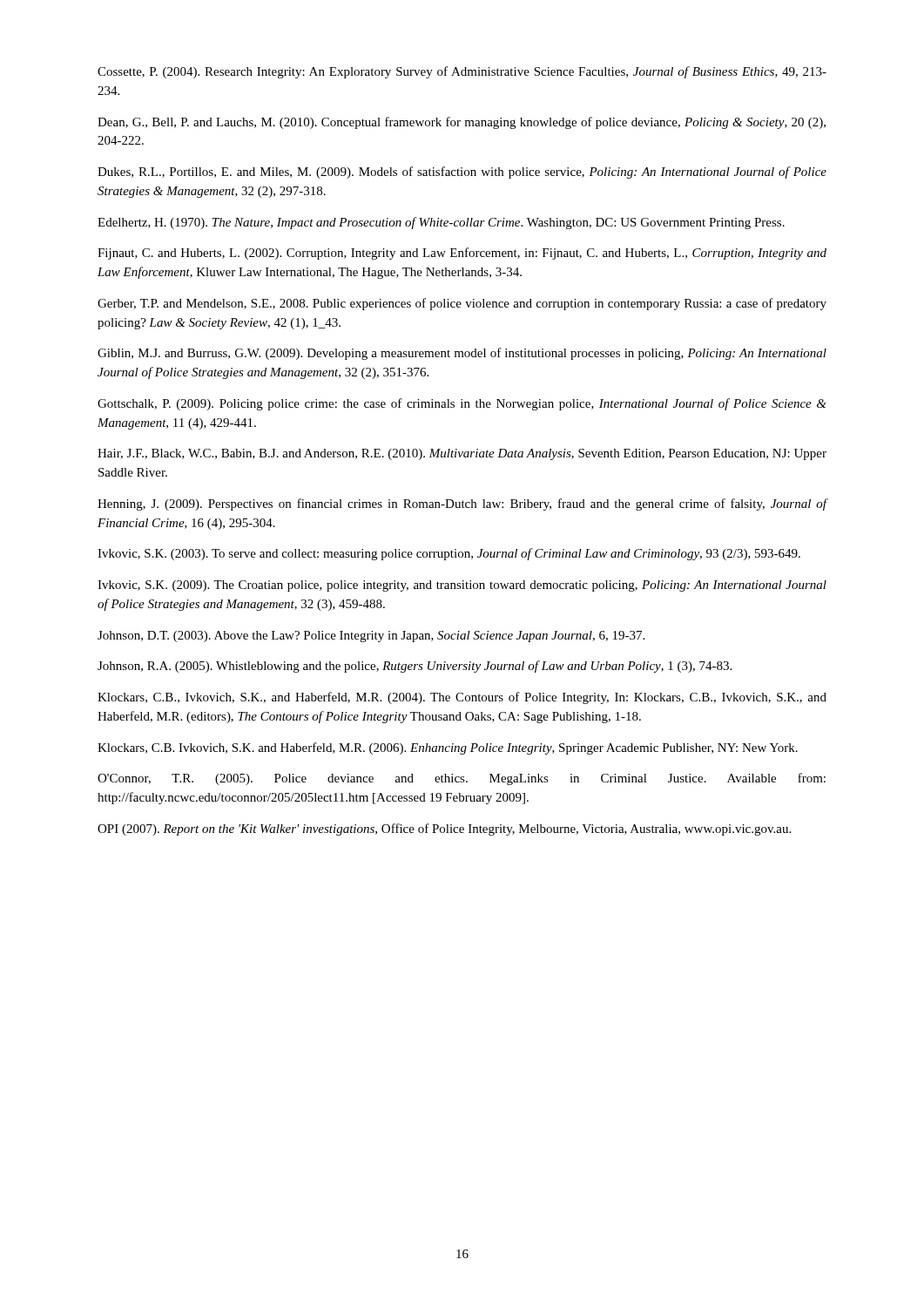Point to the block beginning "Gottschalk, P. (2009). Policing police crime: the"
Screen dimensions: 1307x924
(462, 413)
